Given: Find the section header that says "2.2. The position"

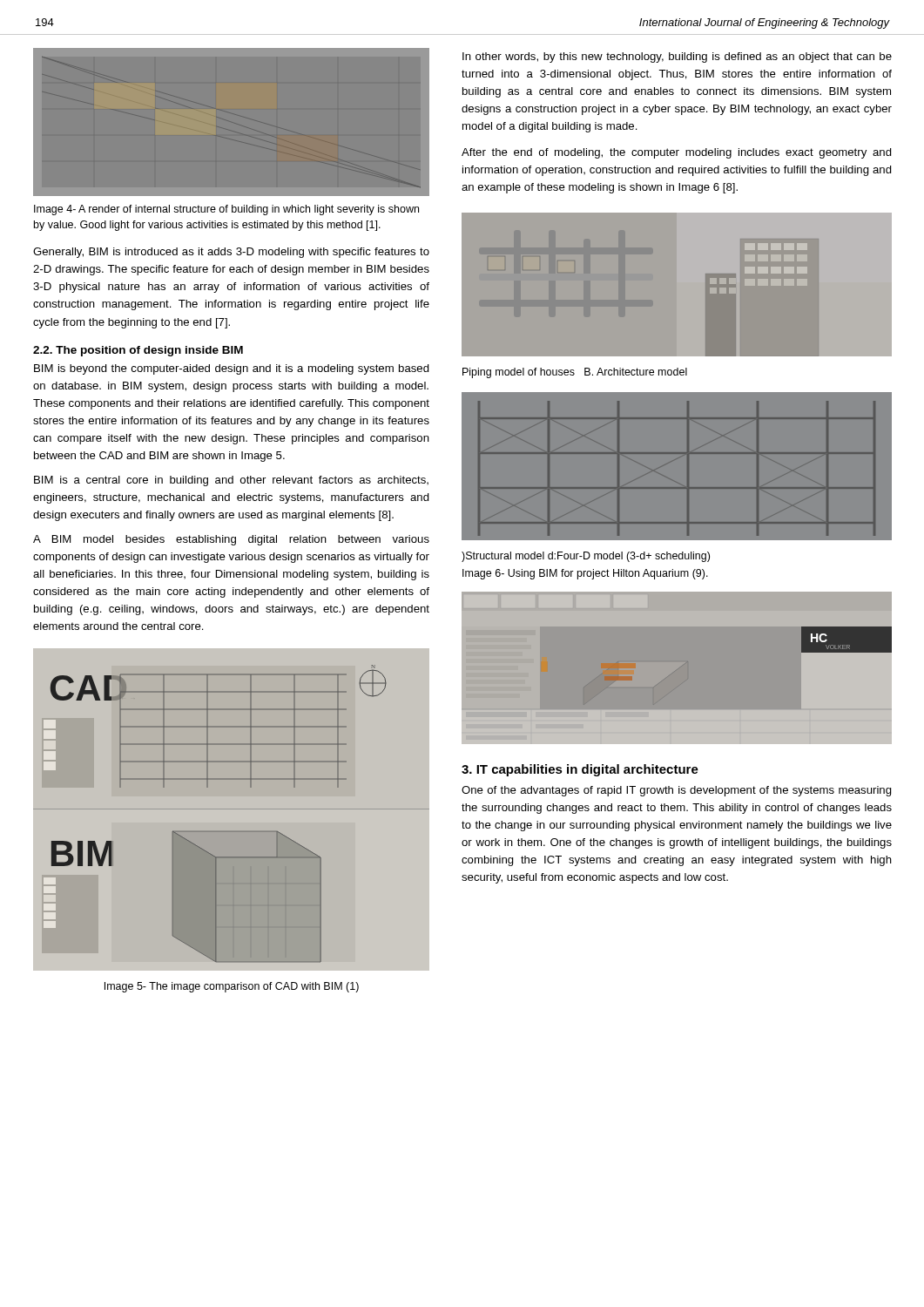Looking at the screenshot, I should [x=138, y=349].
